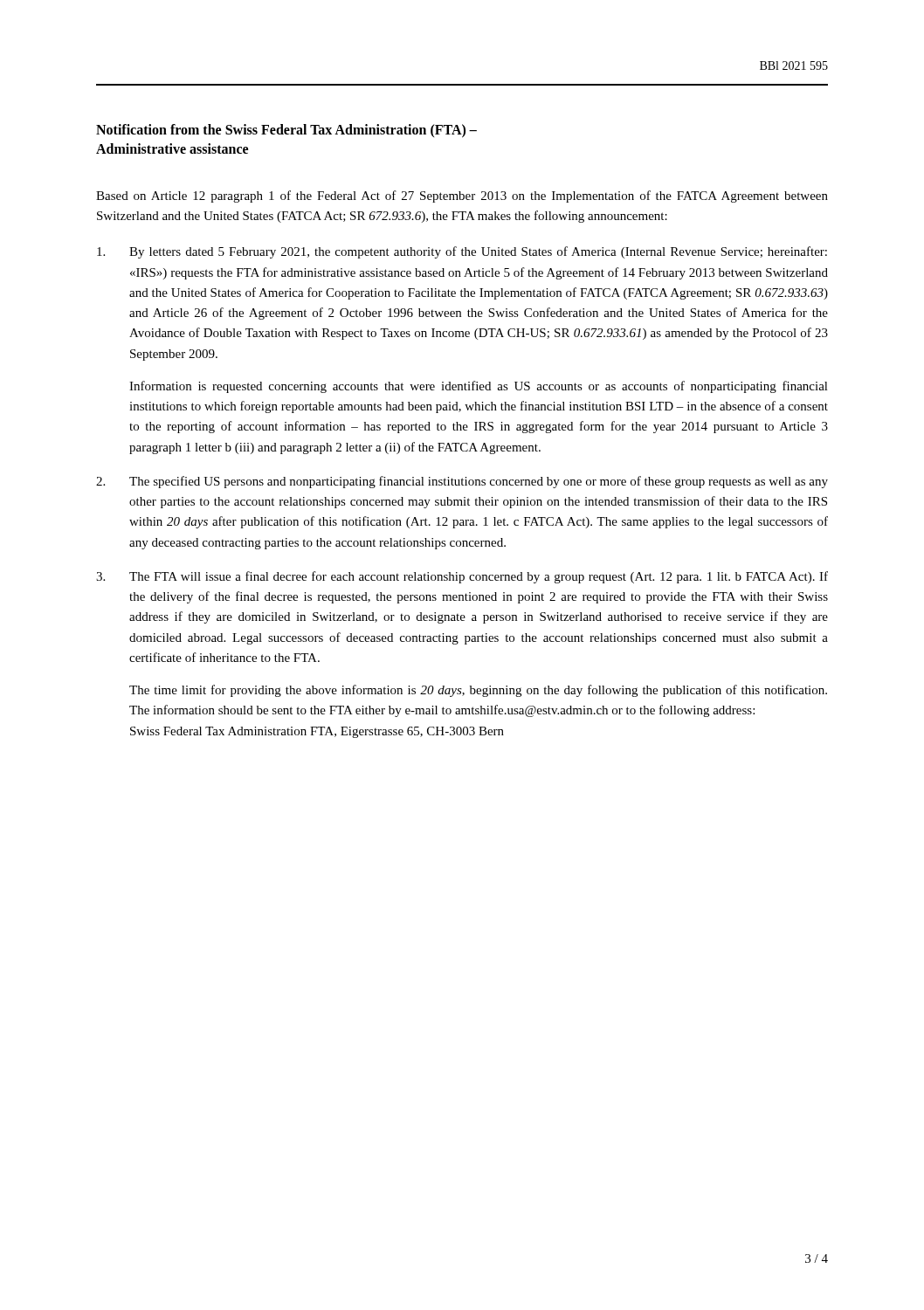Locate the section header
Screen dimensions: 1310x924
tap(286, 139)
